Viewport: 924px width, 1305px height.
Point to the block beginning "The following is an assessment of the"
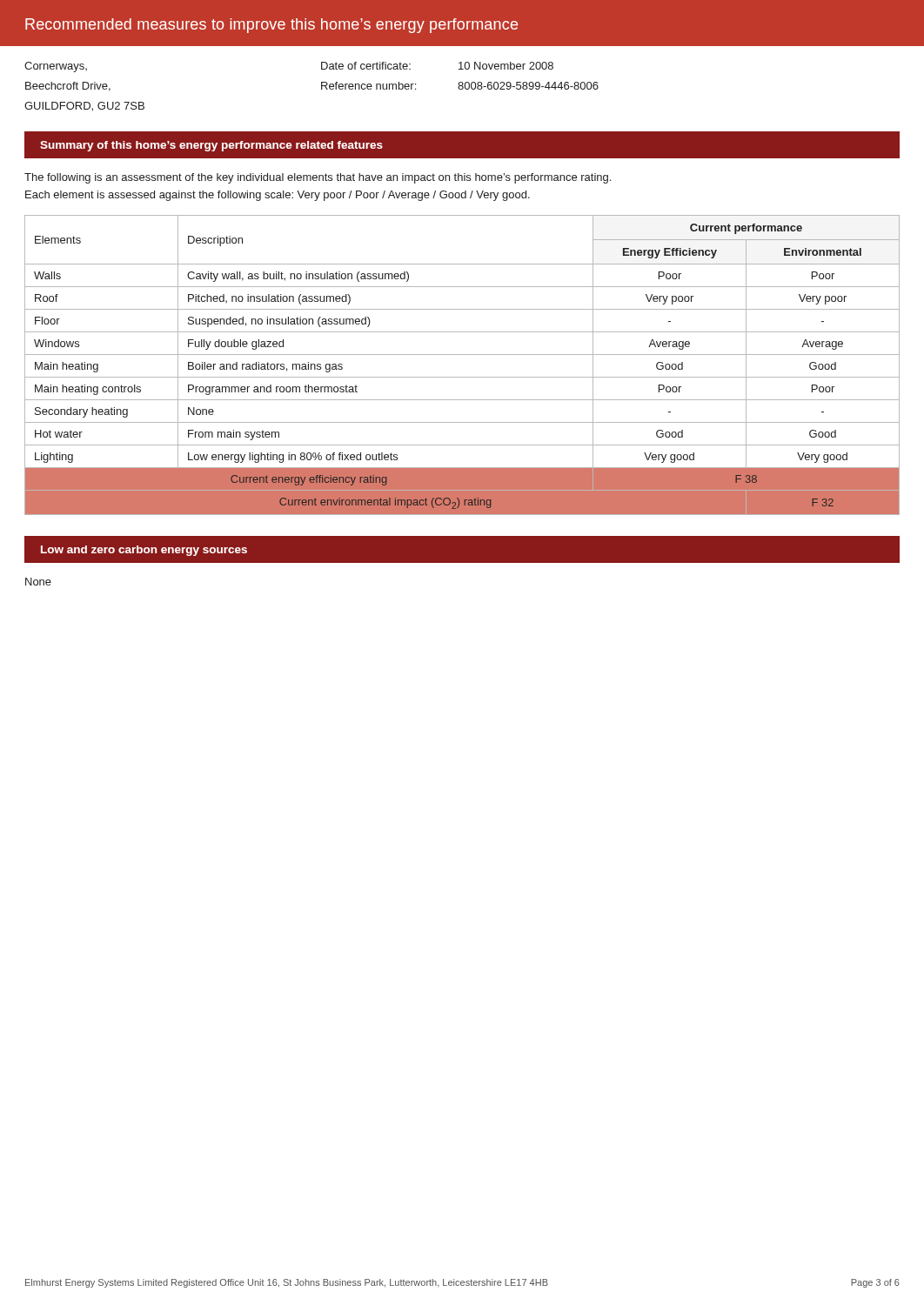(318, 186)
